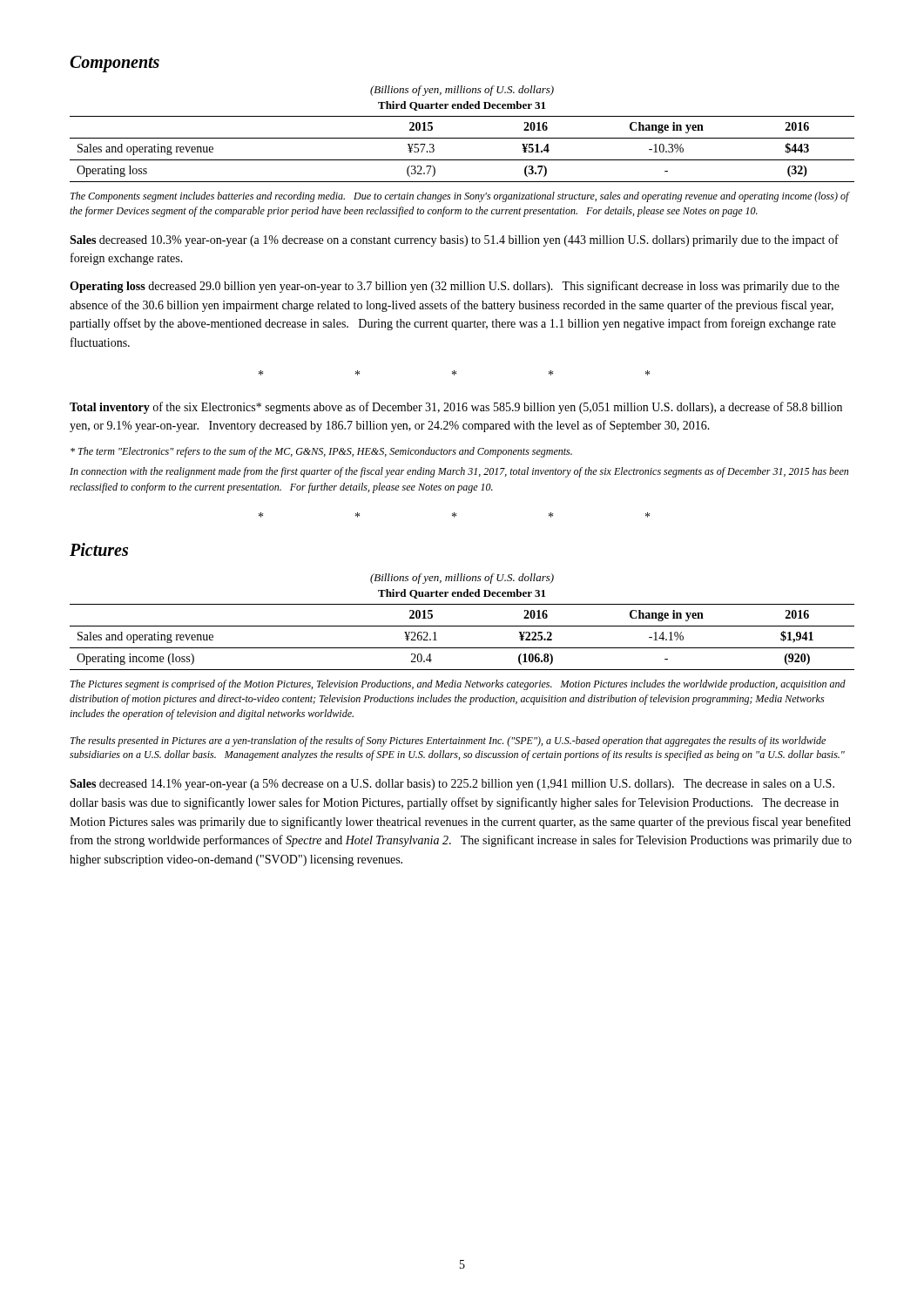The width and height of the screenshot is (924, 1307).
Task: Locate the block of text that opens with "Sales decreased 14.1%"
Action: pos(462,822)
